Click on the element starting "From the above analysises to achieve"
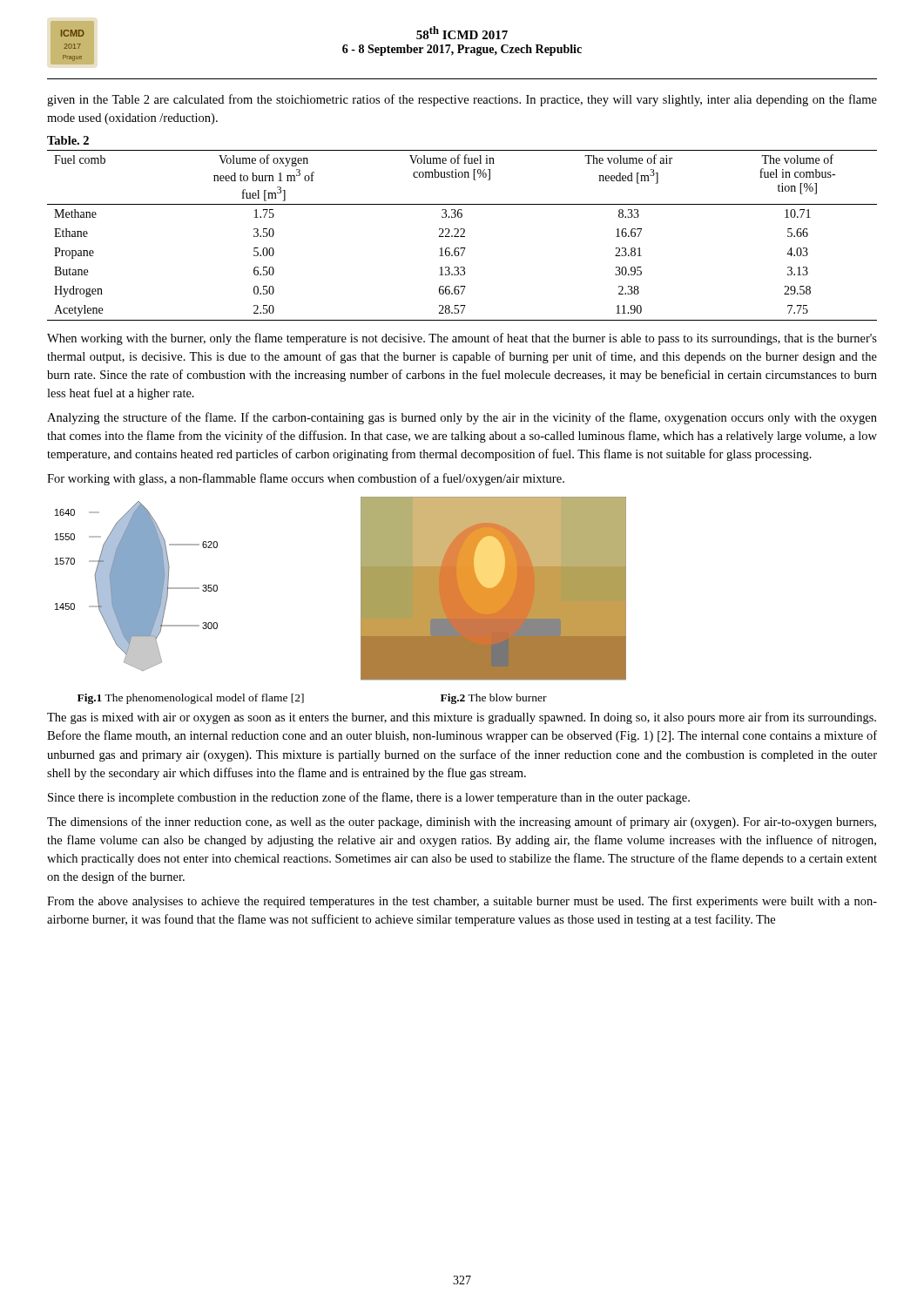Image resolution: width=924 pixels, height=1307 pixels. [x=462, y=910]
